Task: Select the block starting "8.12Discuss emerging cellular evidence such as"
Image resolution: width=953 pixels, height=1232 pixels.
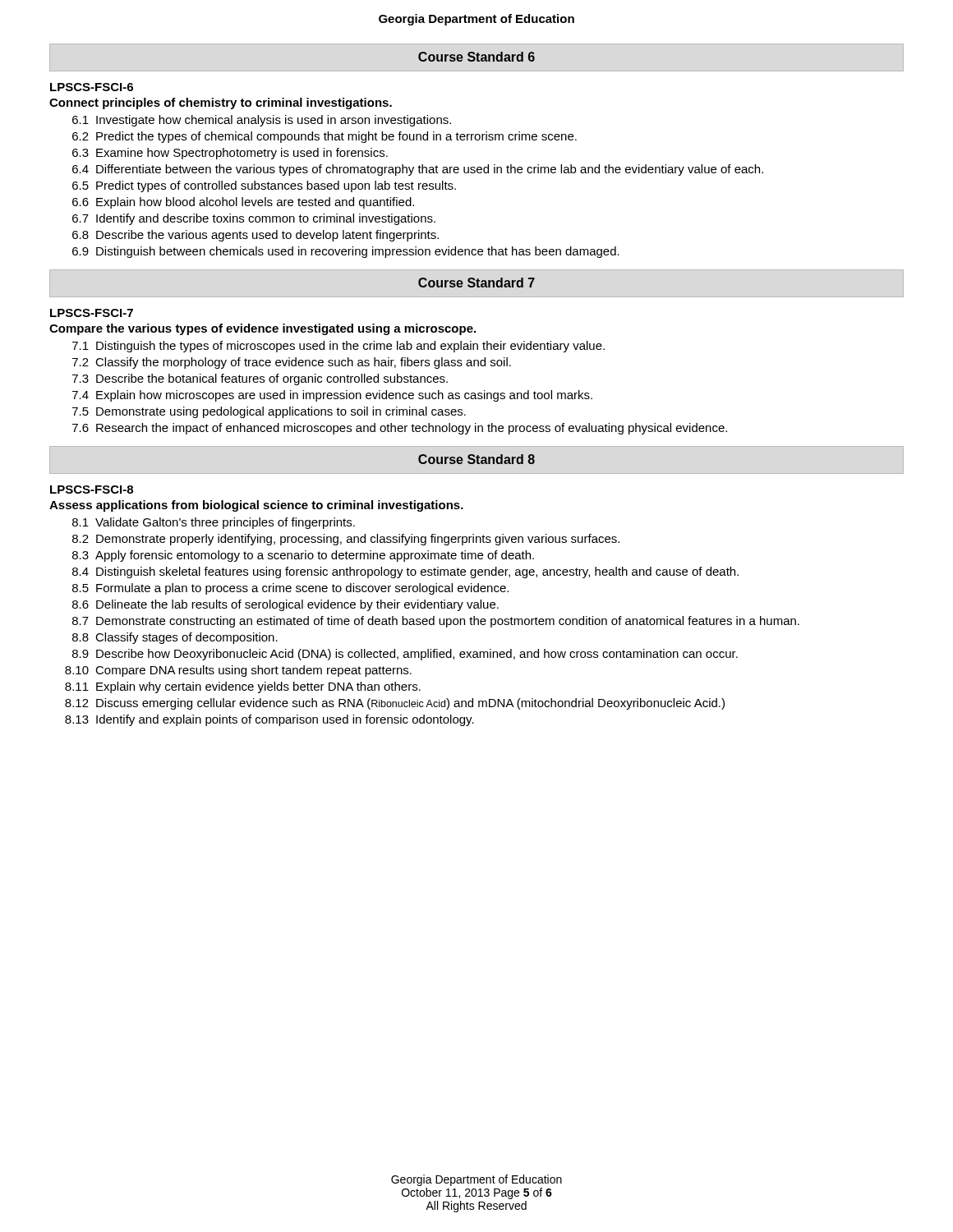Action: (x=476, y=703)
